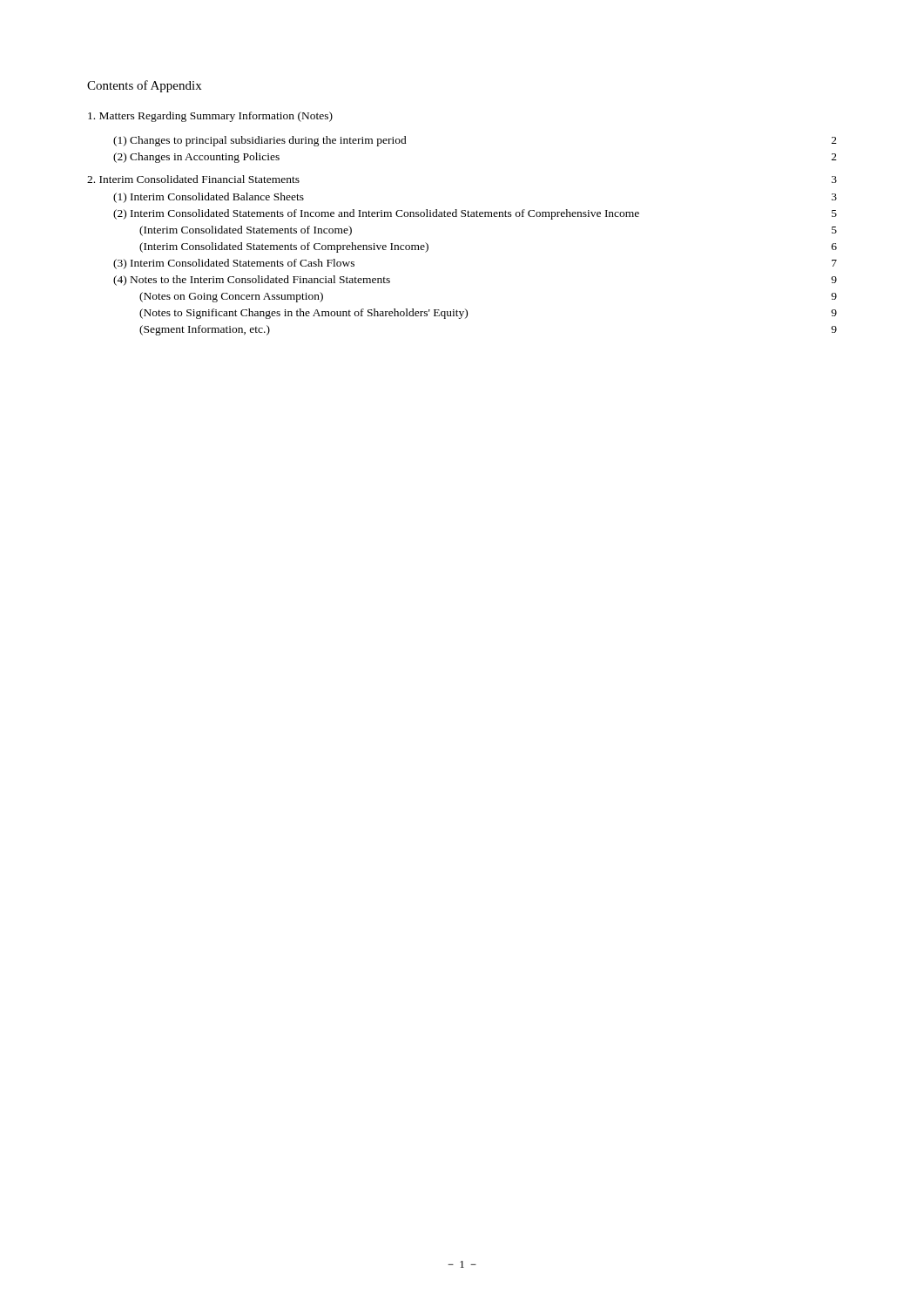Find the region starting "(3) Interim Consolidated Statements"
924x1307 pixels.
pyautogui.click(x=249, y=264)
